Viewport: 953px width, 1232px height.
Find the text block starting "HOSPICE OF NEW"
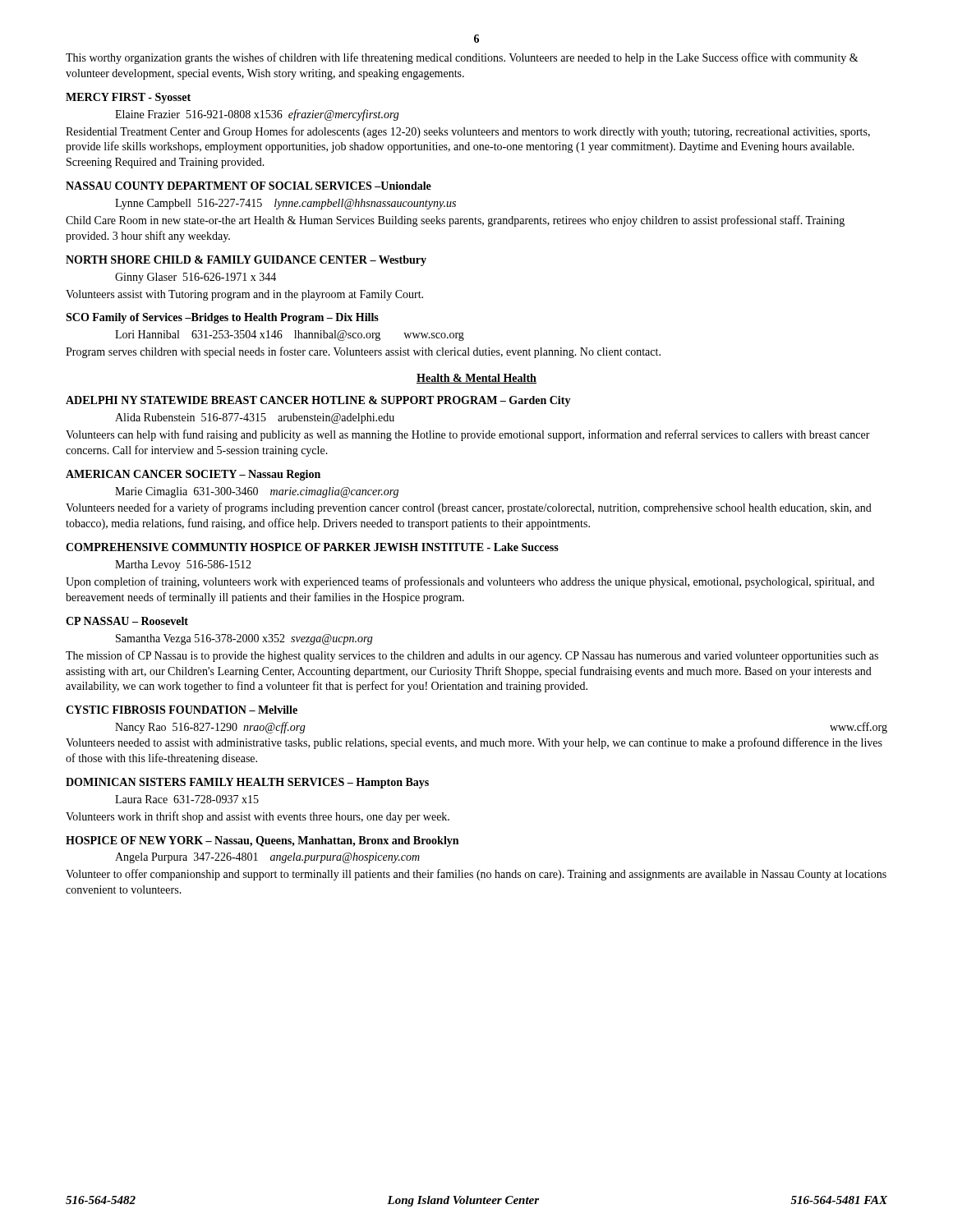coord(476,865)
